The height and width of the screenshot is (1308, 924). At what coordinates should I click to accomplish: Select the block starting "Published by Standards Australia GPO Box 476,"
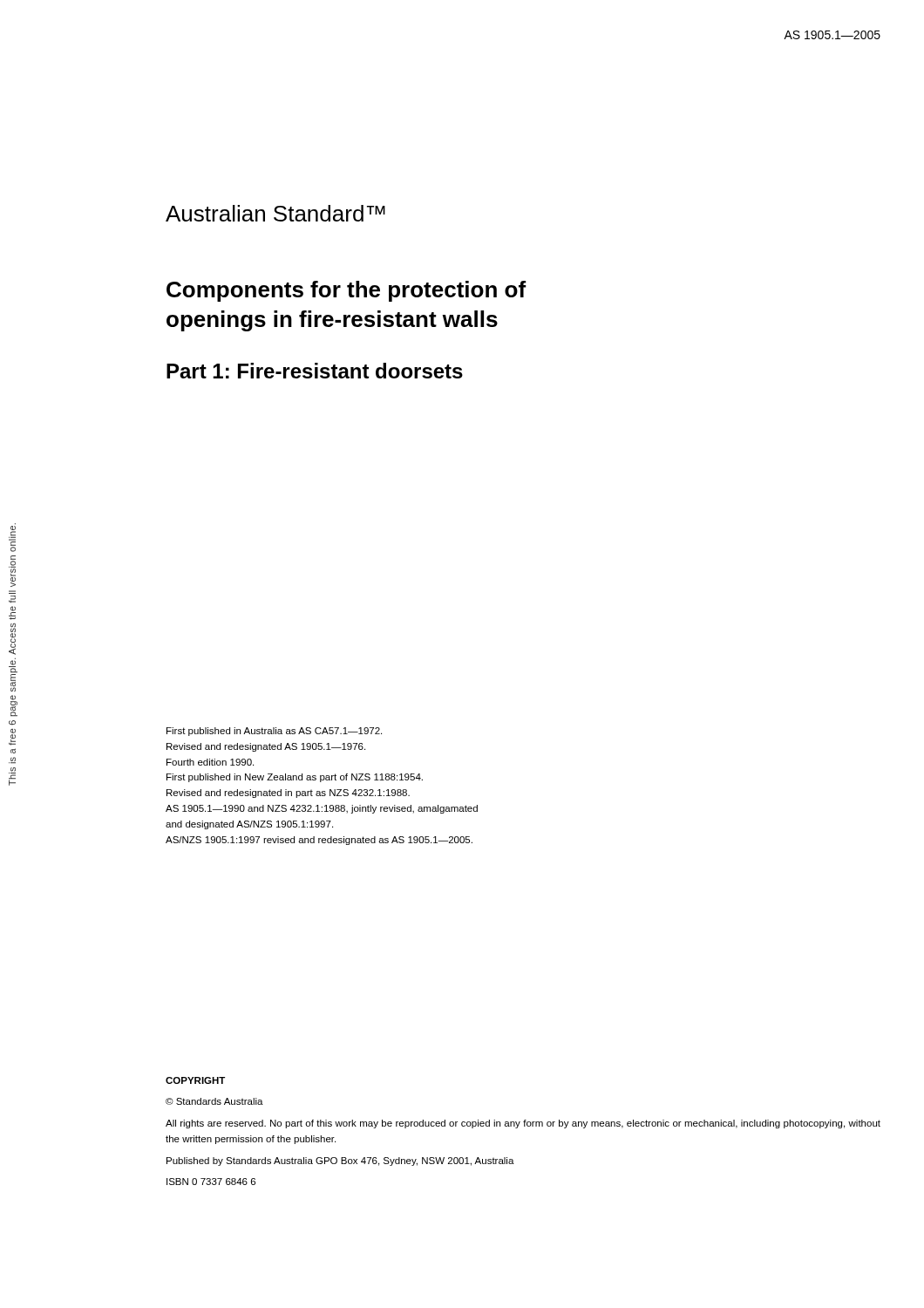(340, 1160)
